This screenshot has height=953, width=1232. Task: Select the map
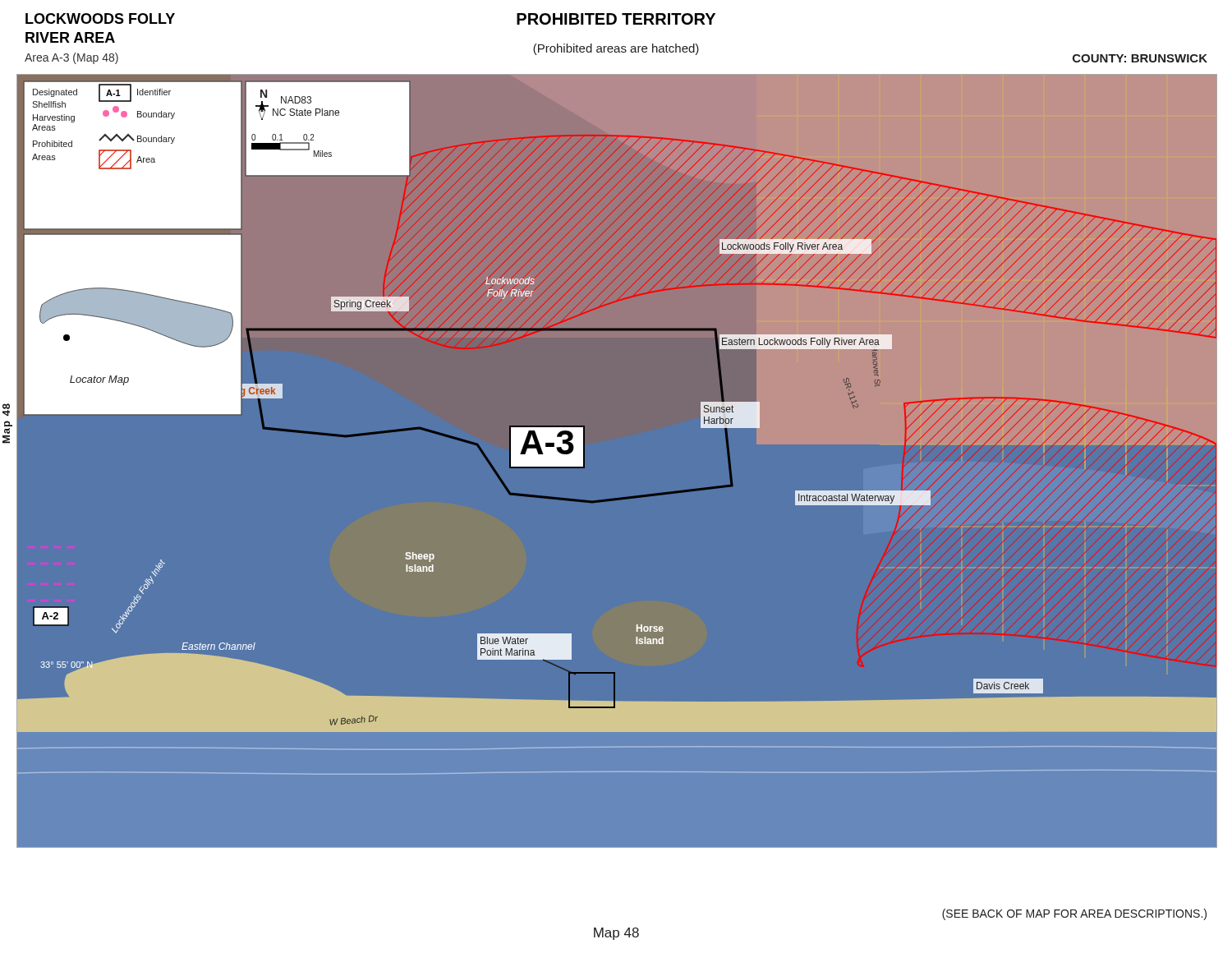tap(617, 461)
